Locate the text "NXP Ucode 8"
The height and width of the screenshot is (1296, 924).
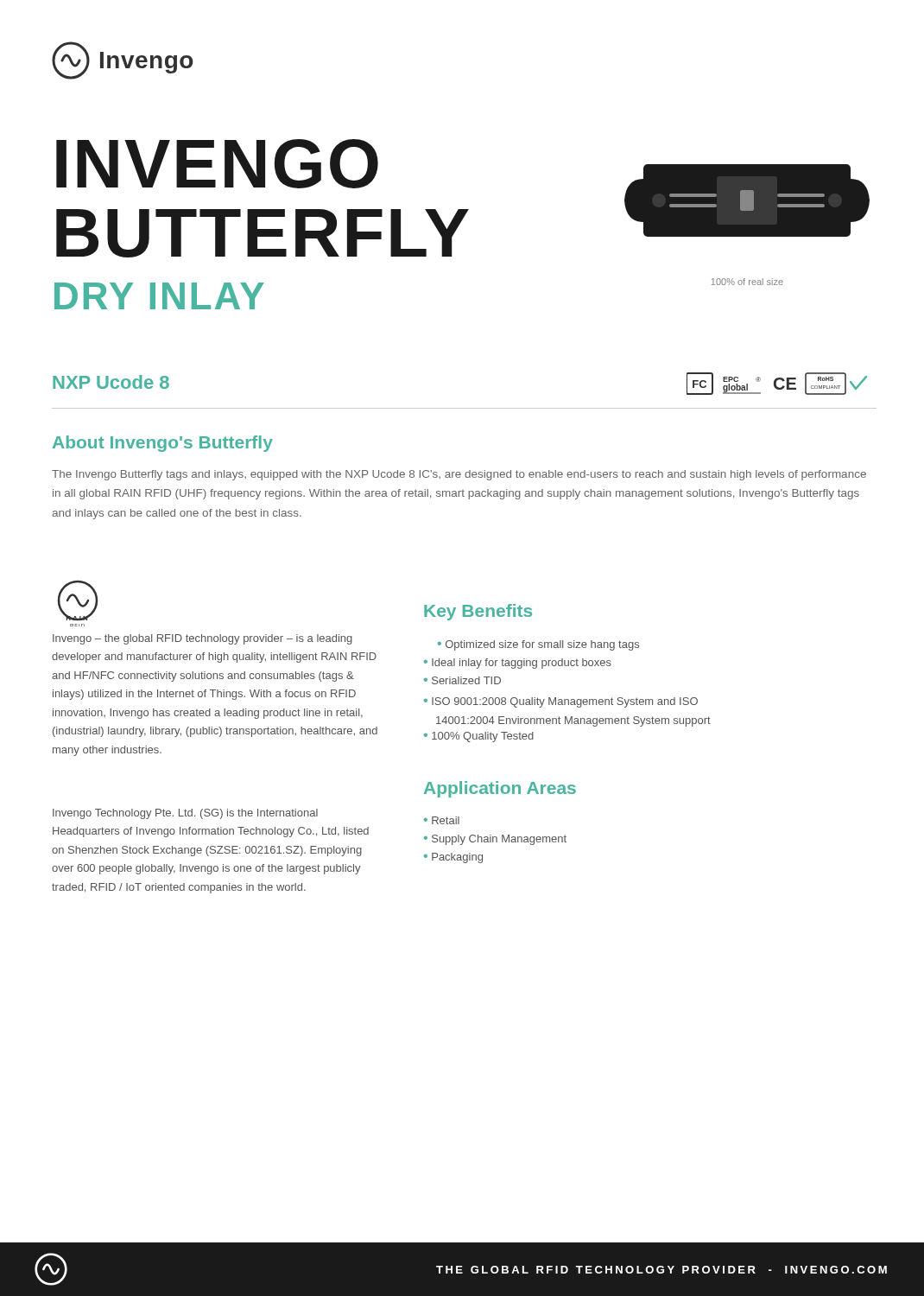click(111, 382)
